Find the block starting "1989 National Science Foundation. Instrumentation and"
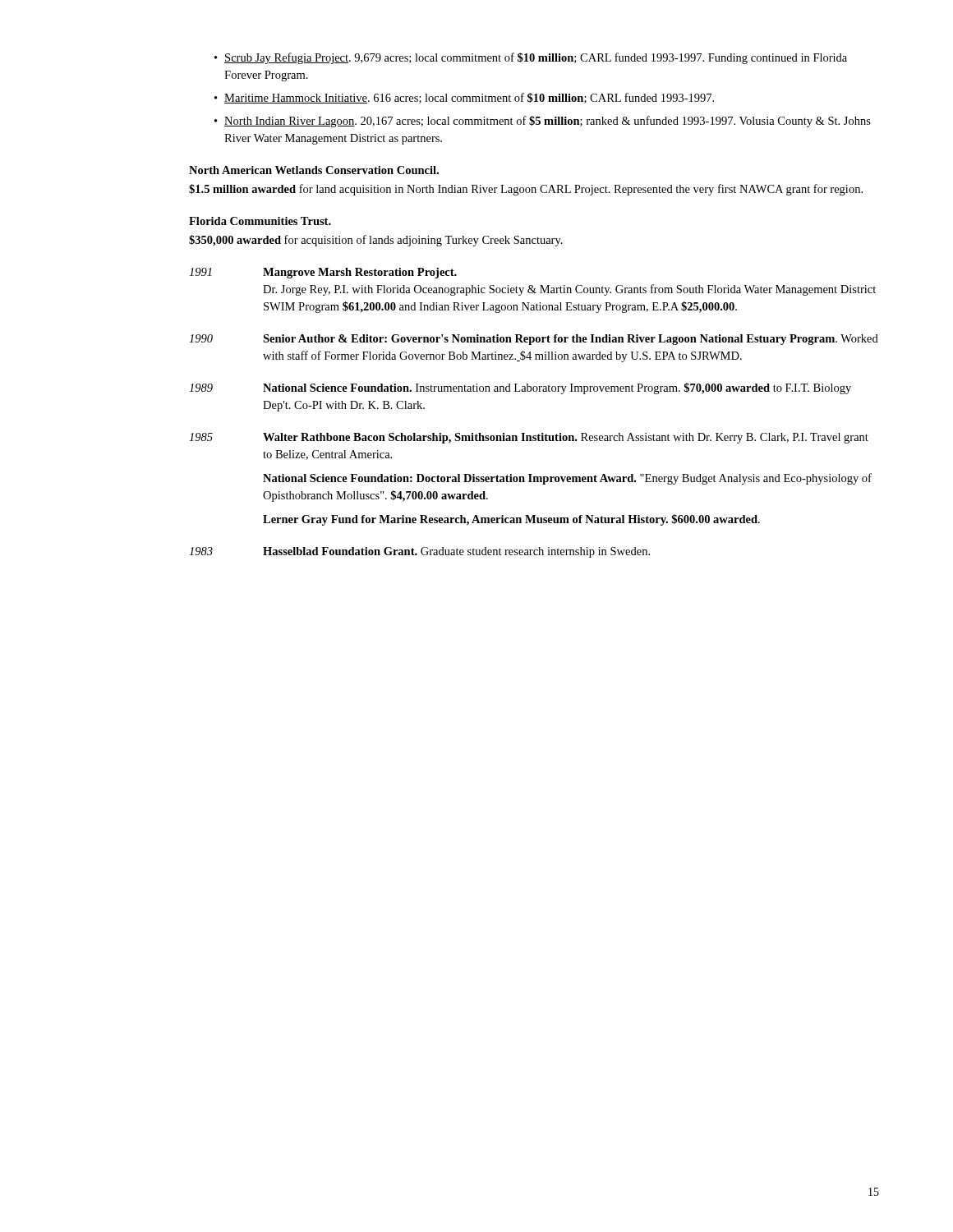This screenshot has width=953, height=1232. [x=534, y=397]
